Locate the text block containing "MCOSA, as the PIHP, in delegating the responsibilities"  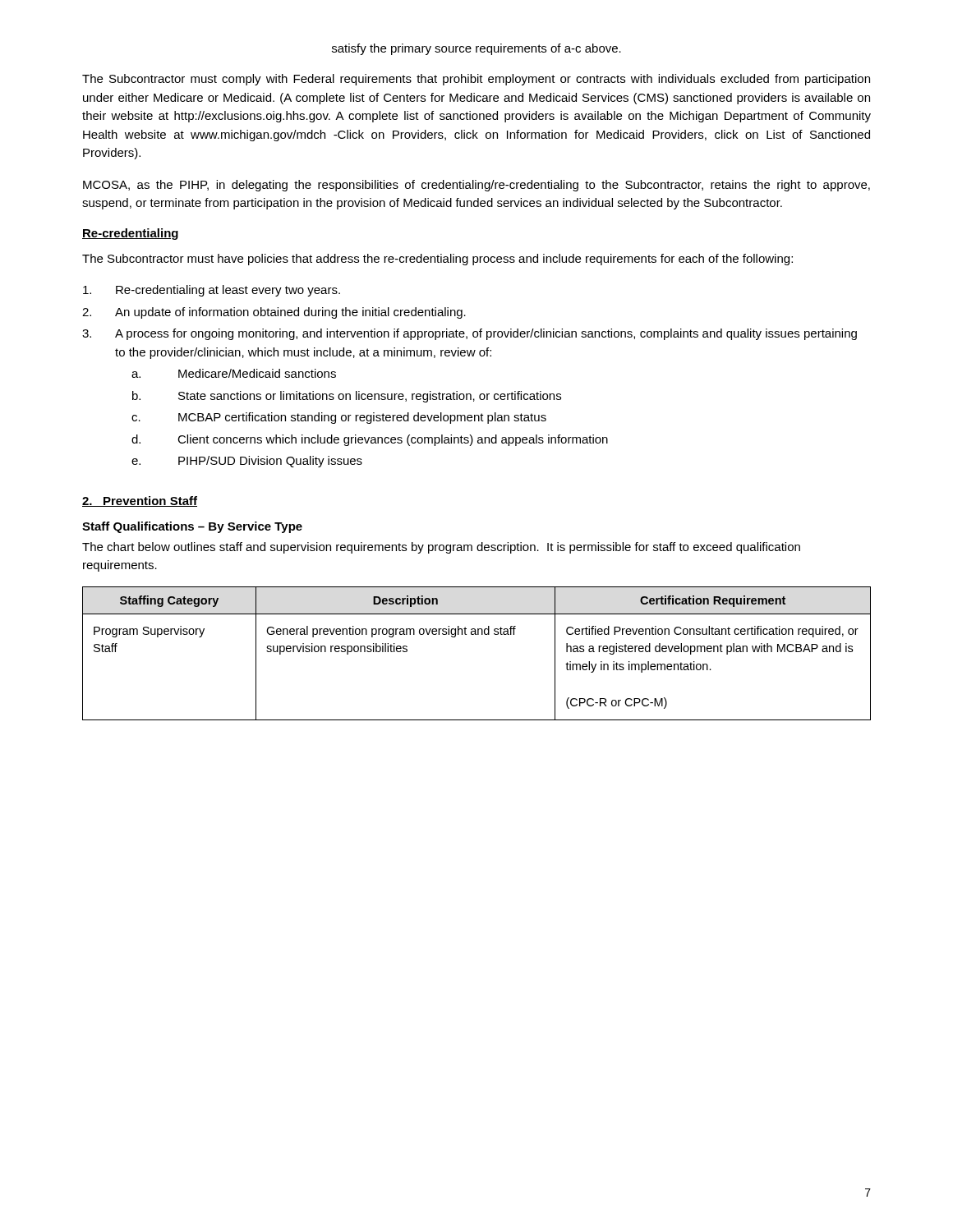(476, 193)
